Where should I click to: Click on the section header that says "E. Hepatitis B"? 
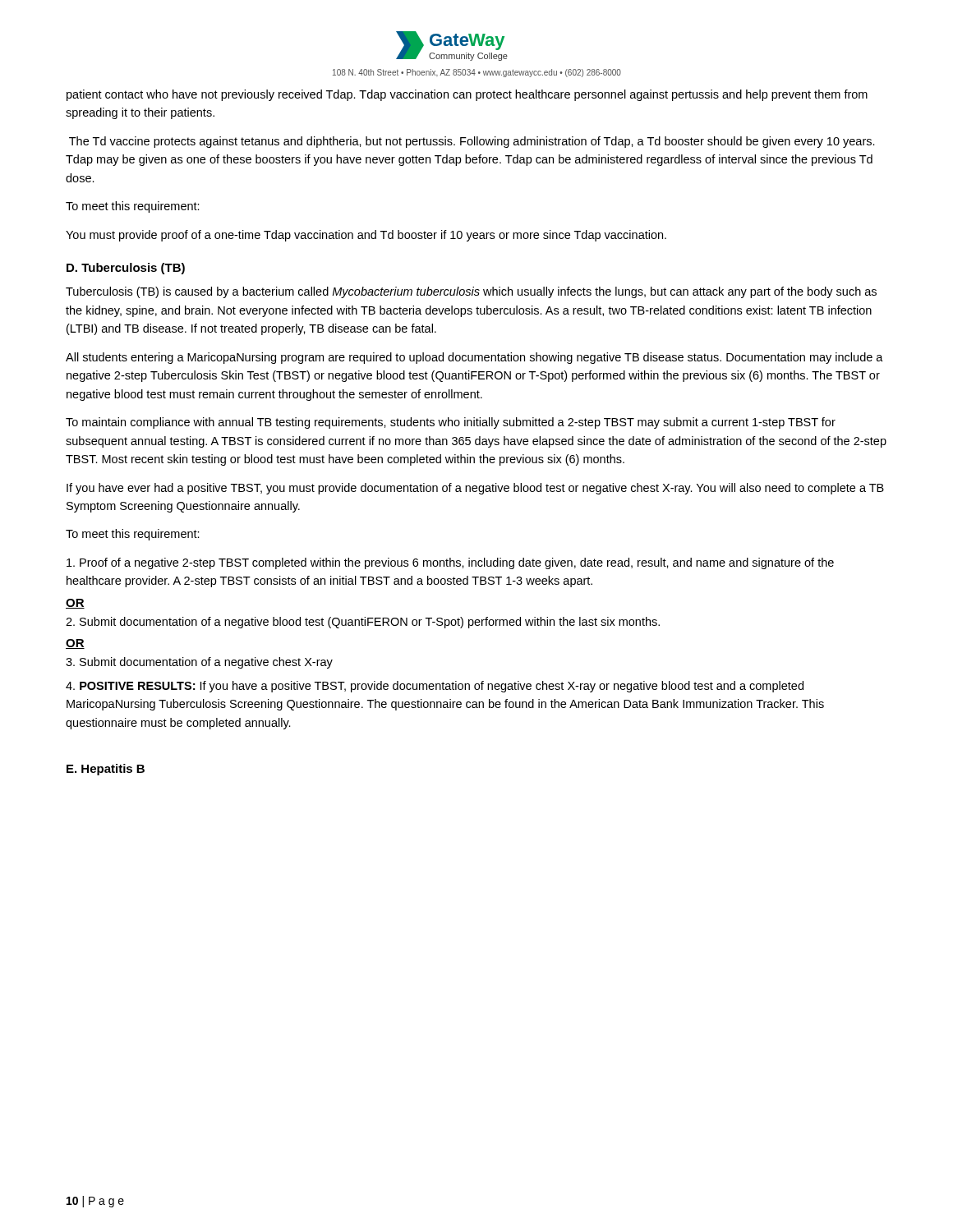click(x=105, y=769)
